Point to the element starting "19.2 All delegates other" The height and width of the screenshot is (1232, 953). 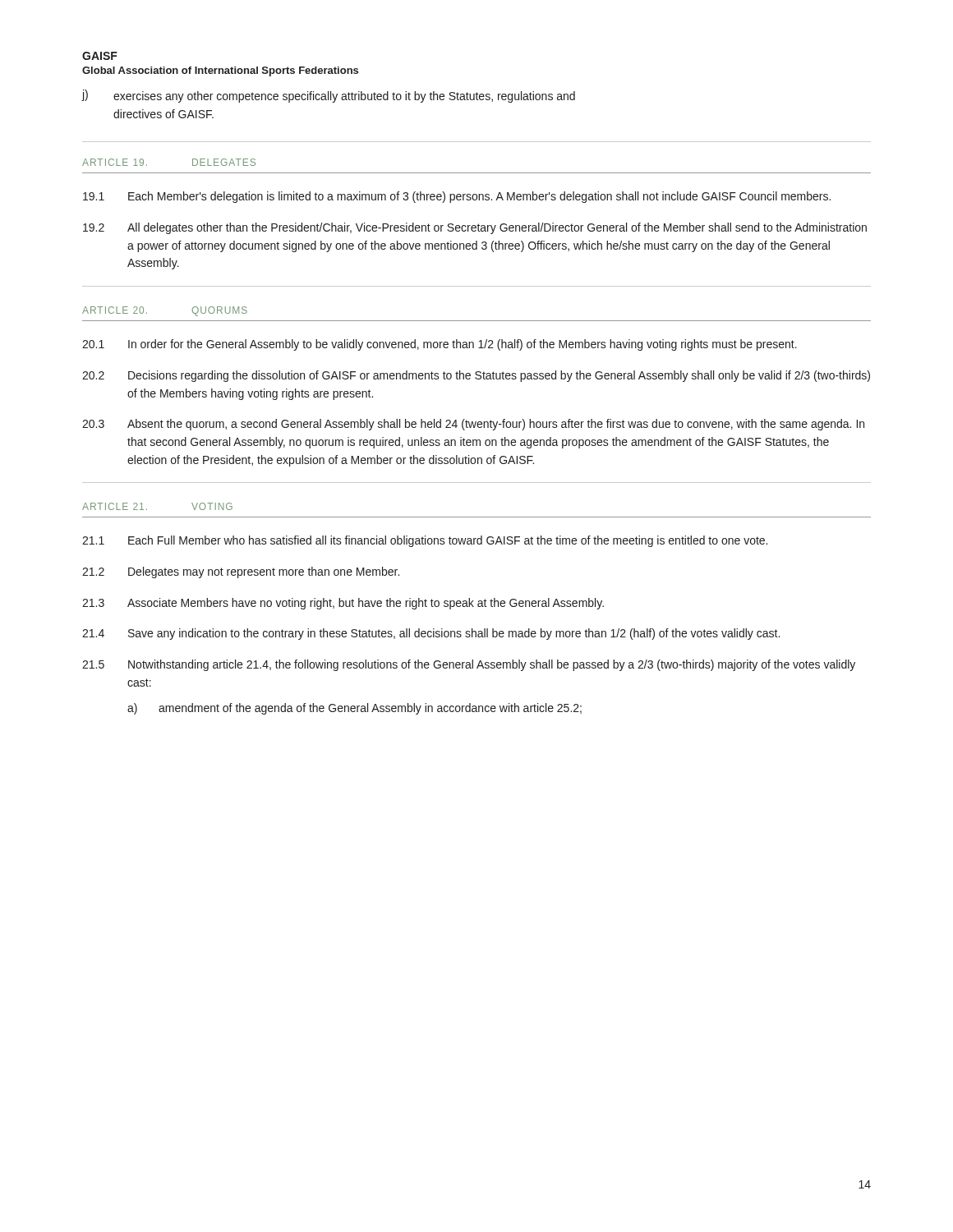tap(476, 246)
